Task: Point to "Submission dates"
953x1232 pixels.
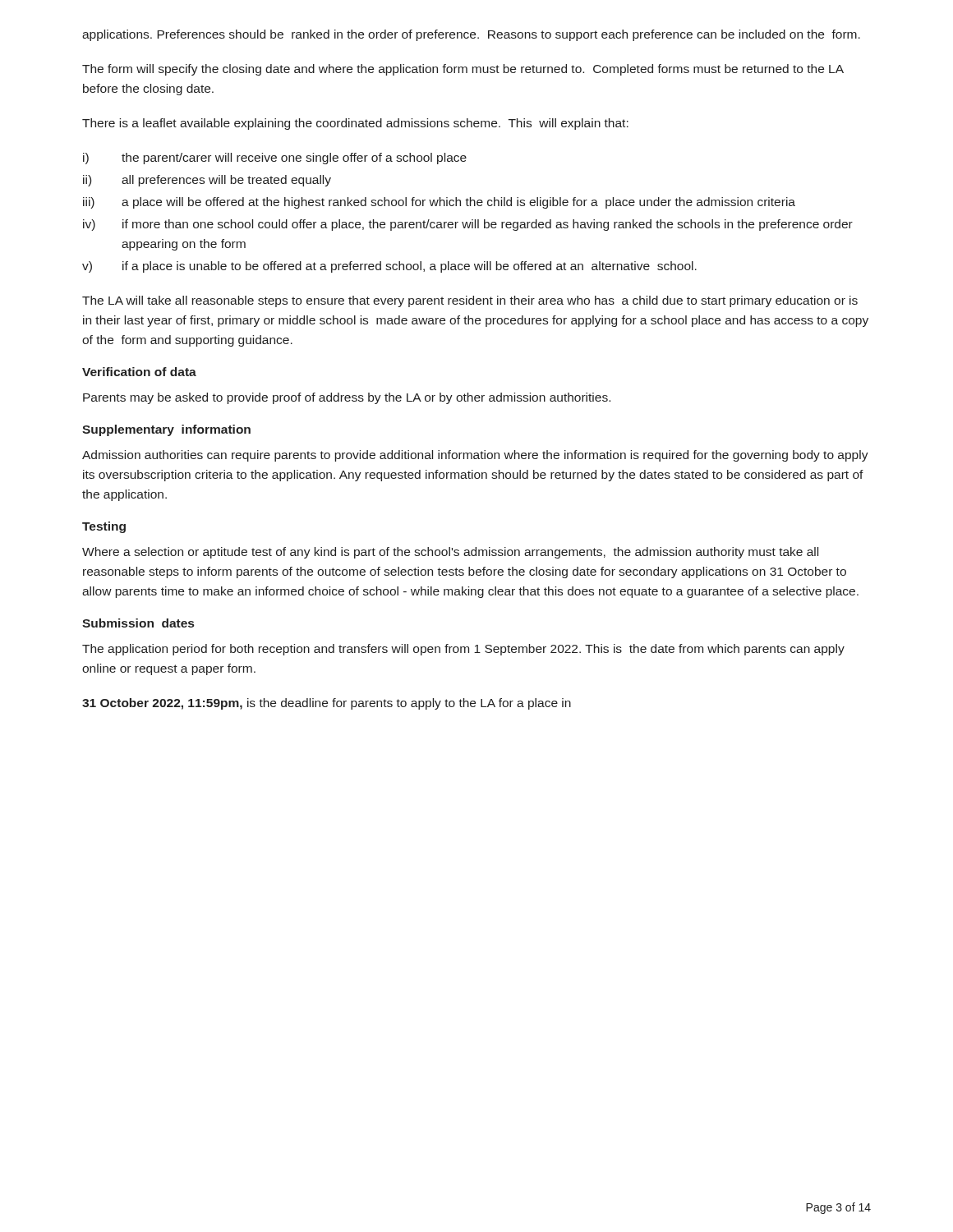Action: pyautogui.click(x=138, y=623)
